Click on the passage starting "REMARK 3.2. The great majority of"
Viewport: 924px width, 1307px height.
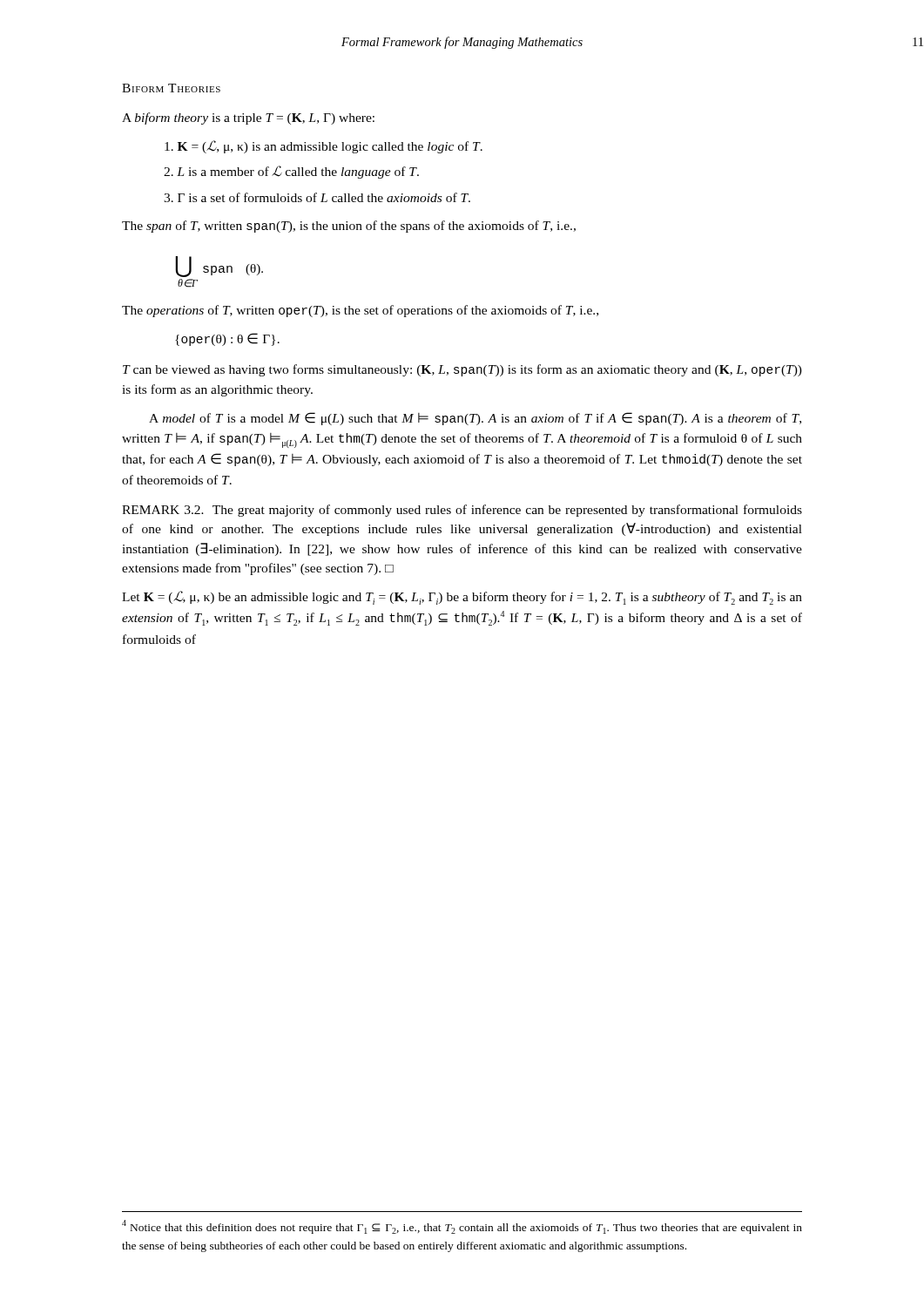tap(462, 539)
